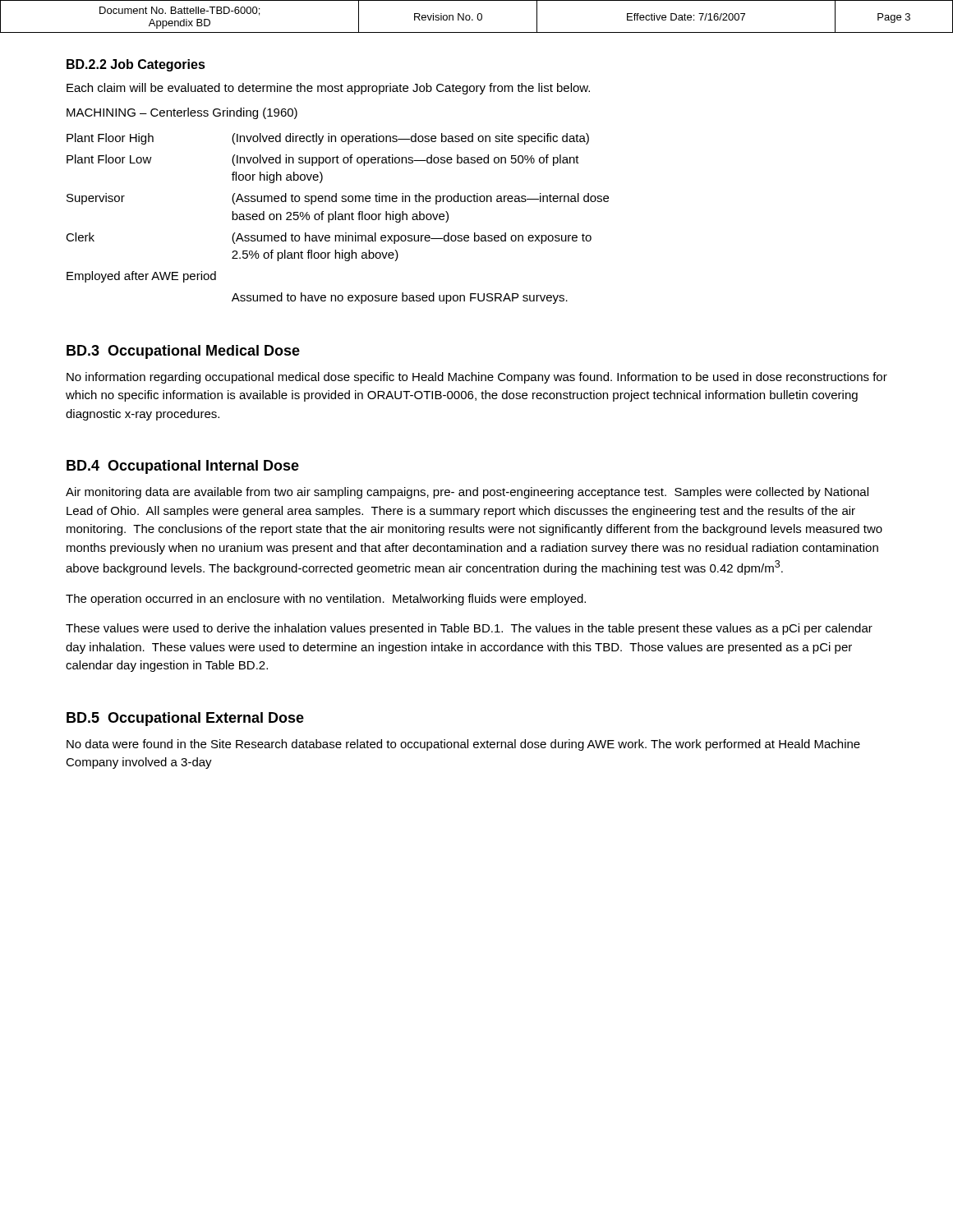Where does it say "BD.2.2 Job Categories"?

click(x=136, y=64)
